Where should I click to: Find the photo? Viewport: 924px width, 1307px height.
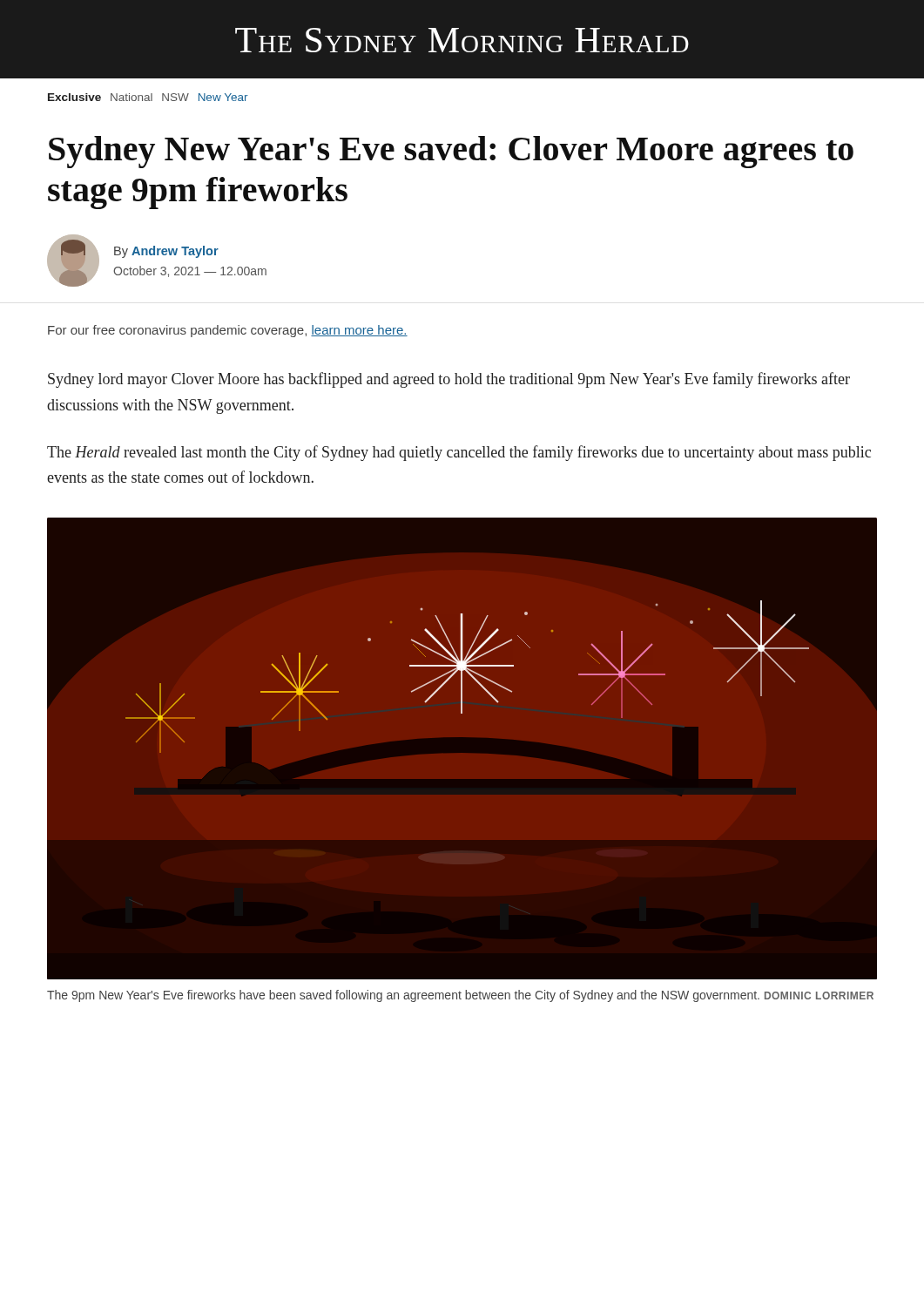click(462, 749)
